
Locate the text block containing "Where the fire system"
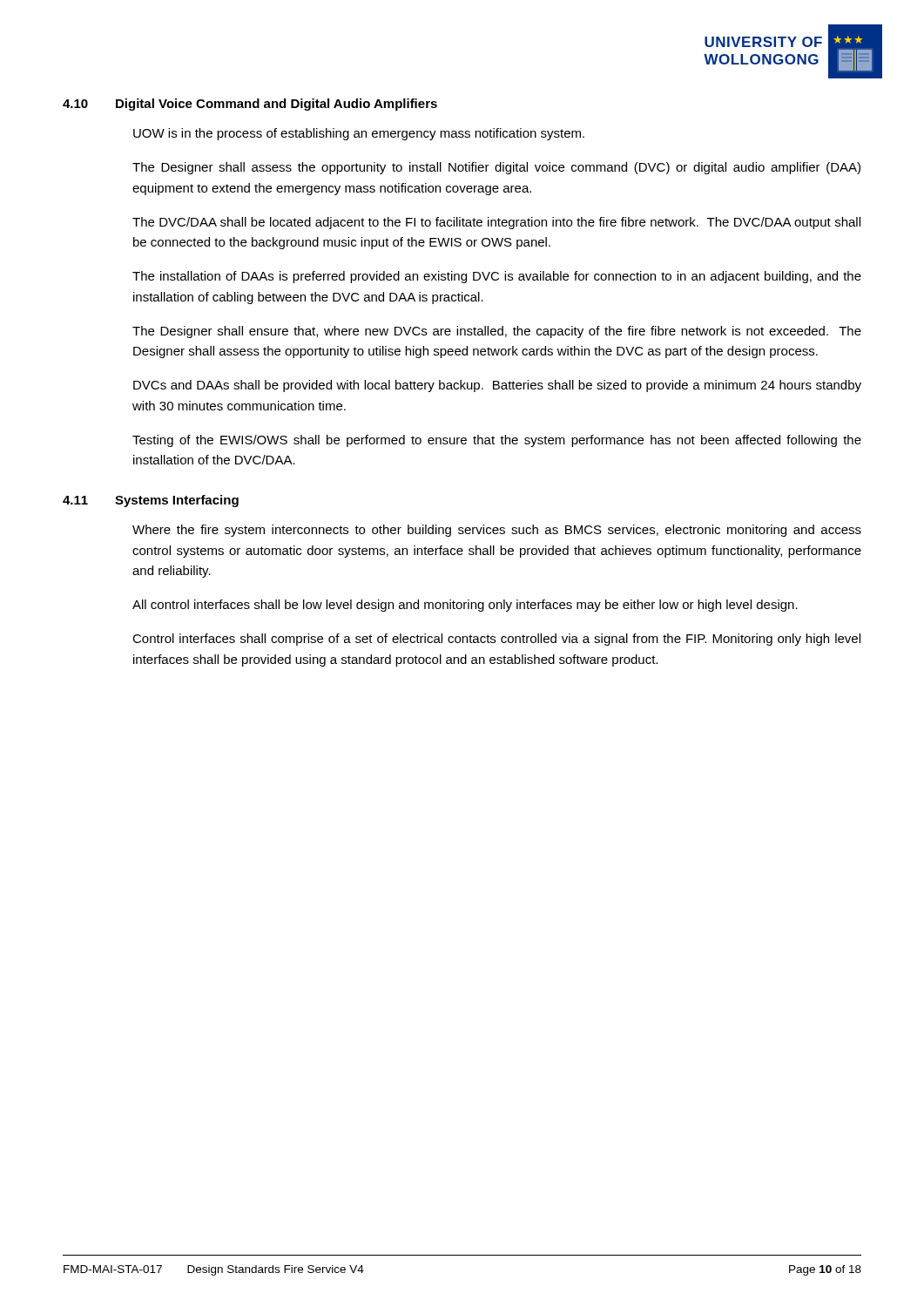[x=497, y=550]
